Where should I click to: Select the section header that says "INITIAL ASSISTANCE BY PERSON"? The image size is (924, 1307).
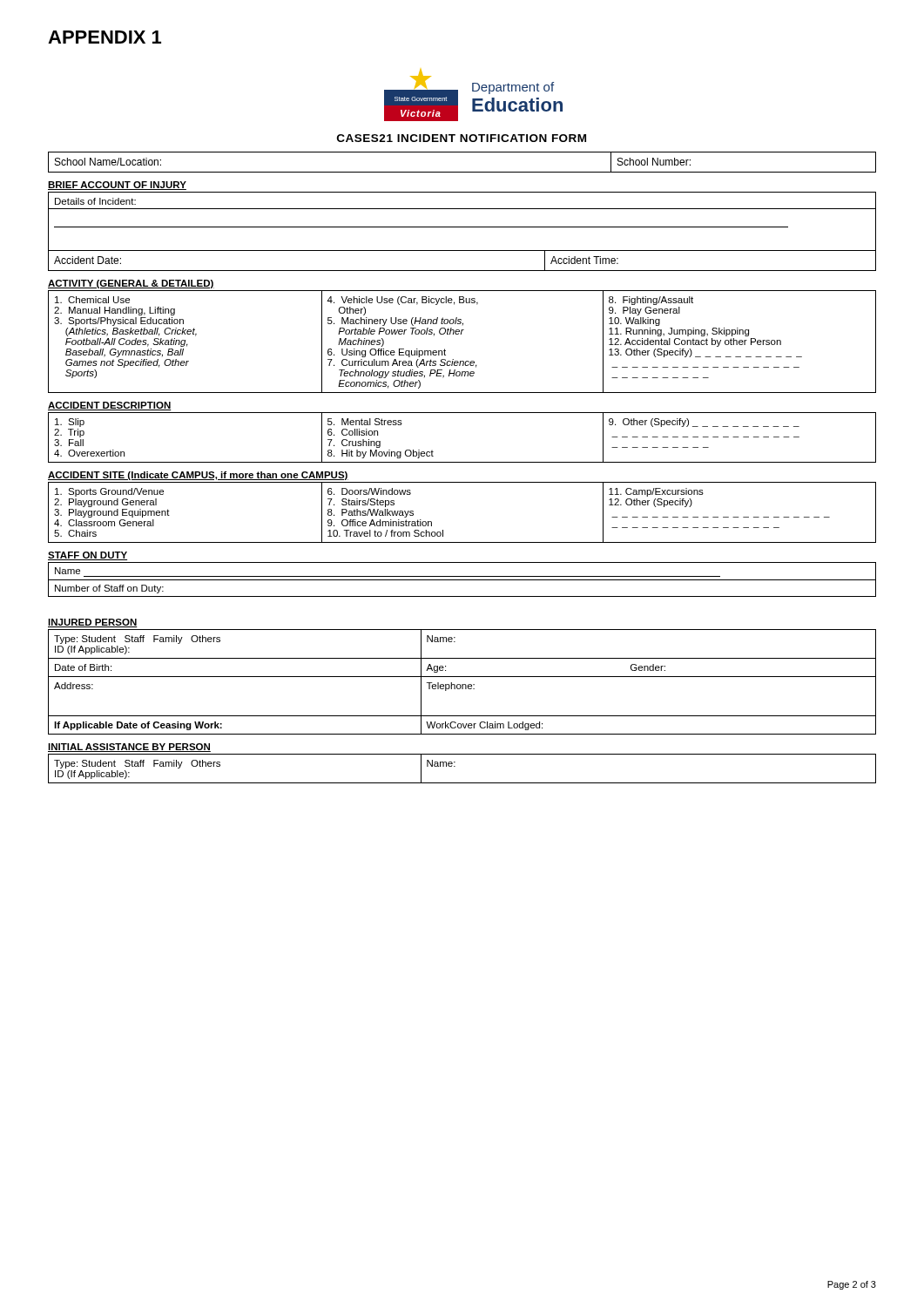coord(129,747)
